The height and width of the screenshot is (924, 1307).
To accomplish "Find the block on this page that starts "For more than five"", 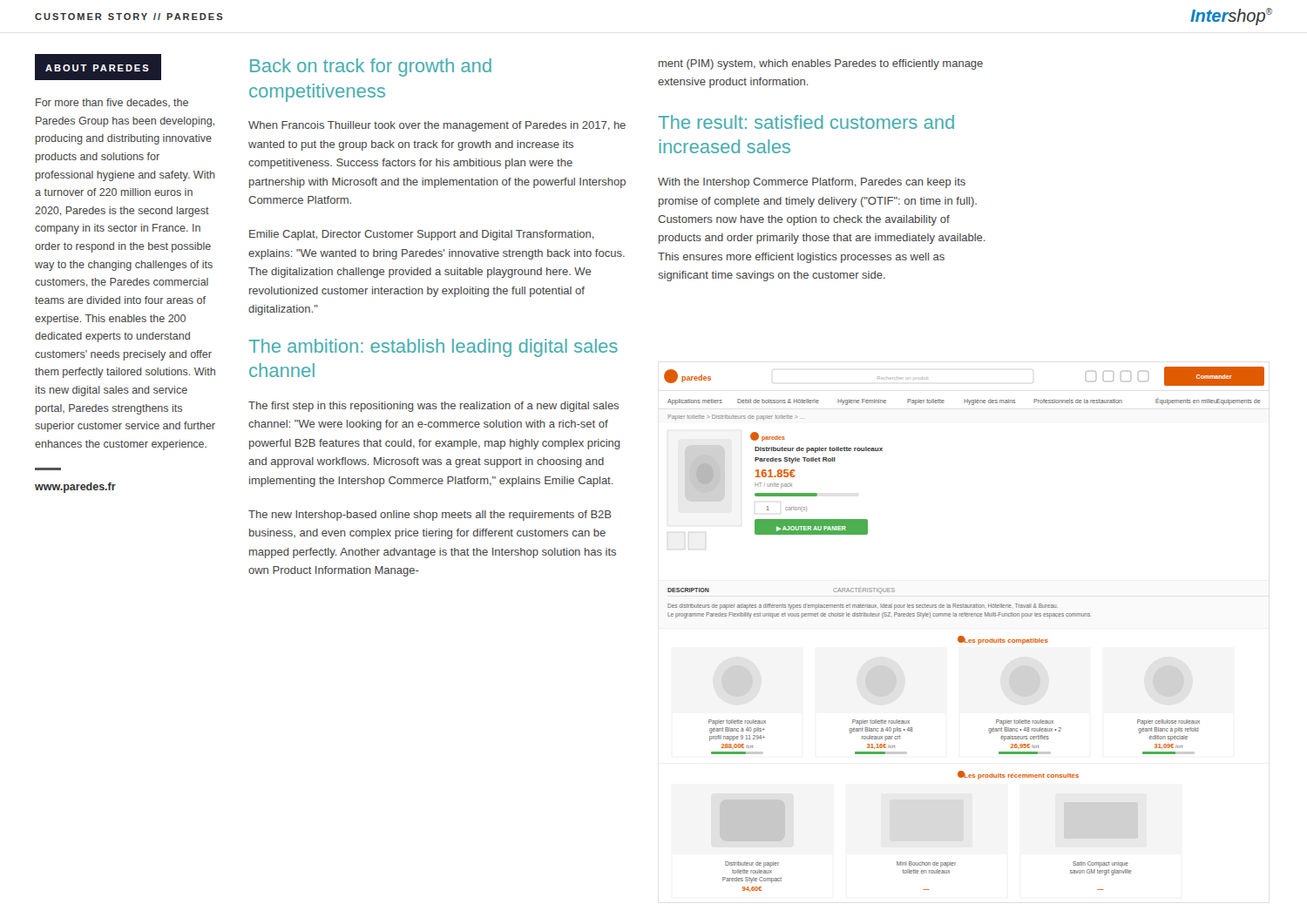I will [x=125, y=273].
